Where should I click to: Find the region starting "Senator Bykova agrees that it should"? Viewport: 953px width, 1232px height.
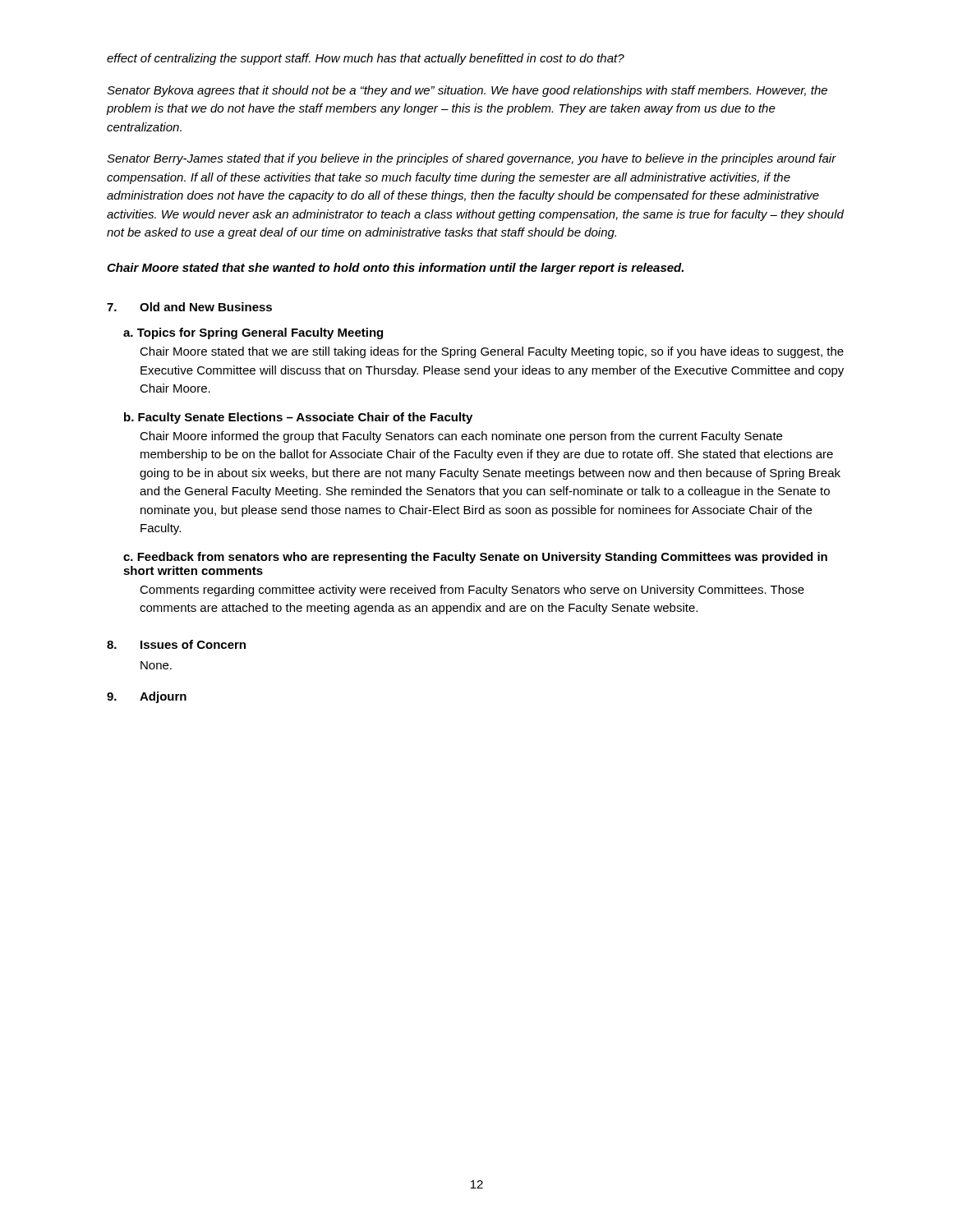[x=467, y=108]
